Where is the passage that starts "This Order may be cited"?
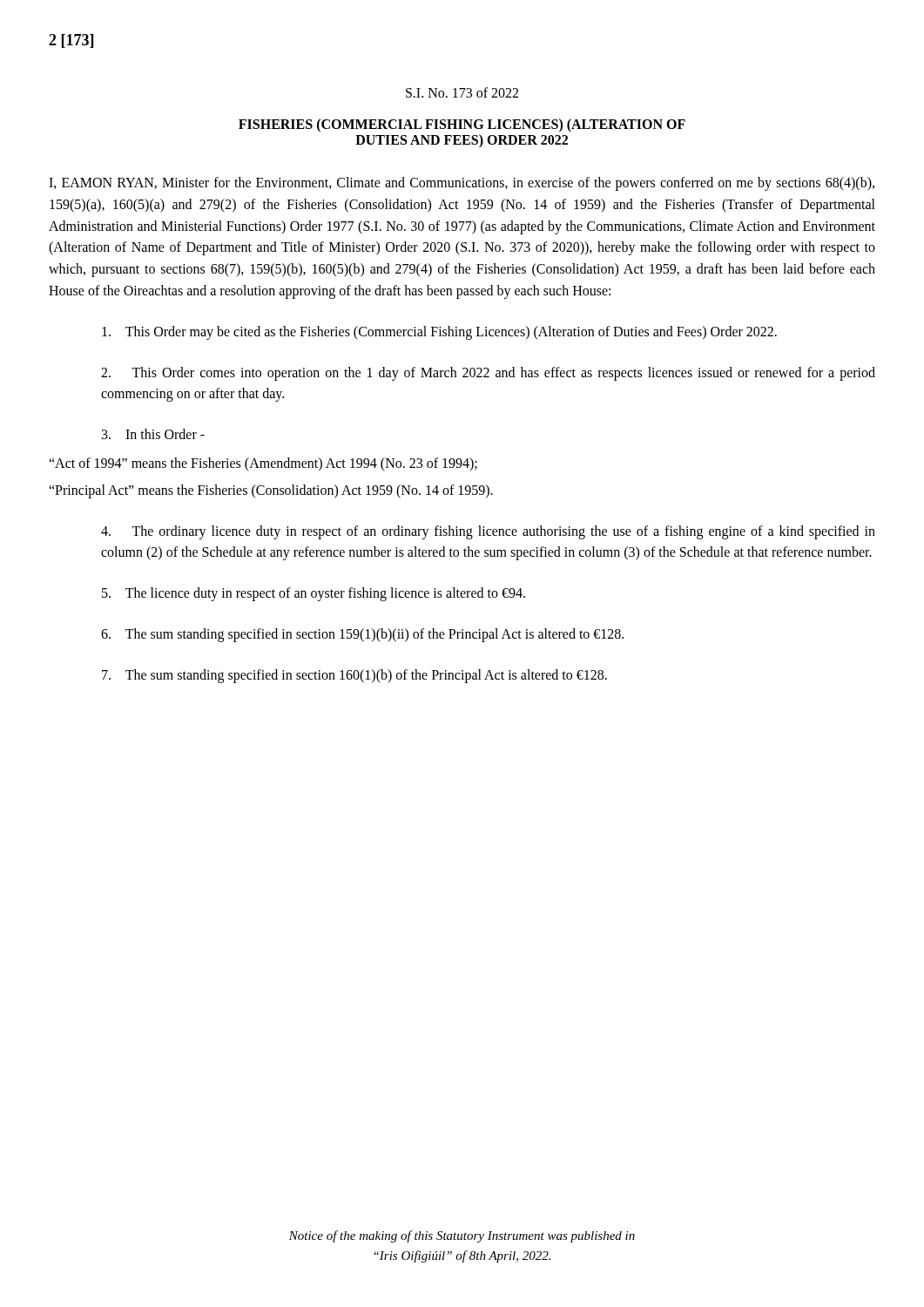Screen dimensions: 1307x924 pyautogui.click(x=439, y=331)
